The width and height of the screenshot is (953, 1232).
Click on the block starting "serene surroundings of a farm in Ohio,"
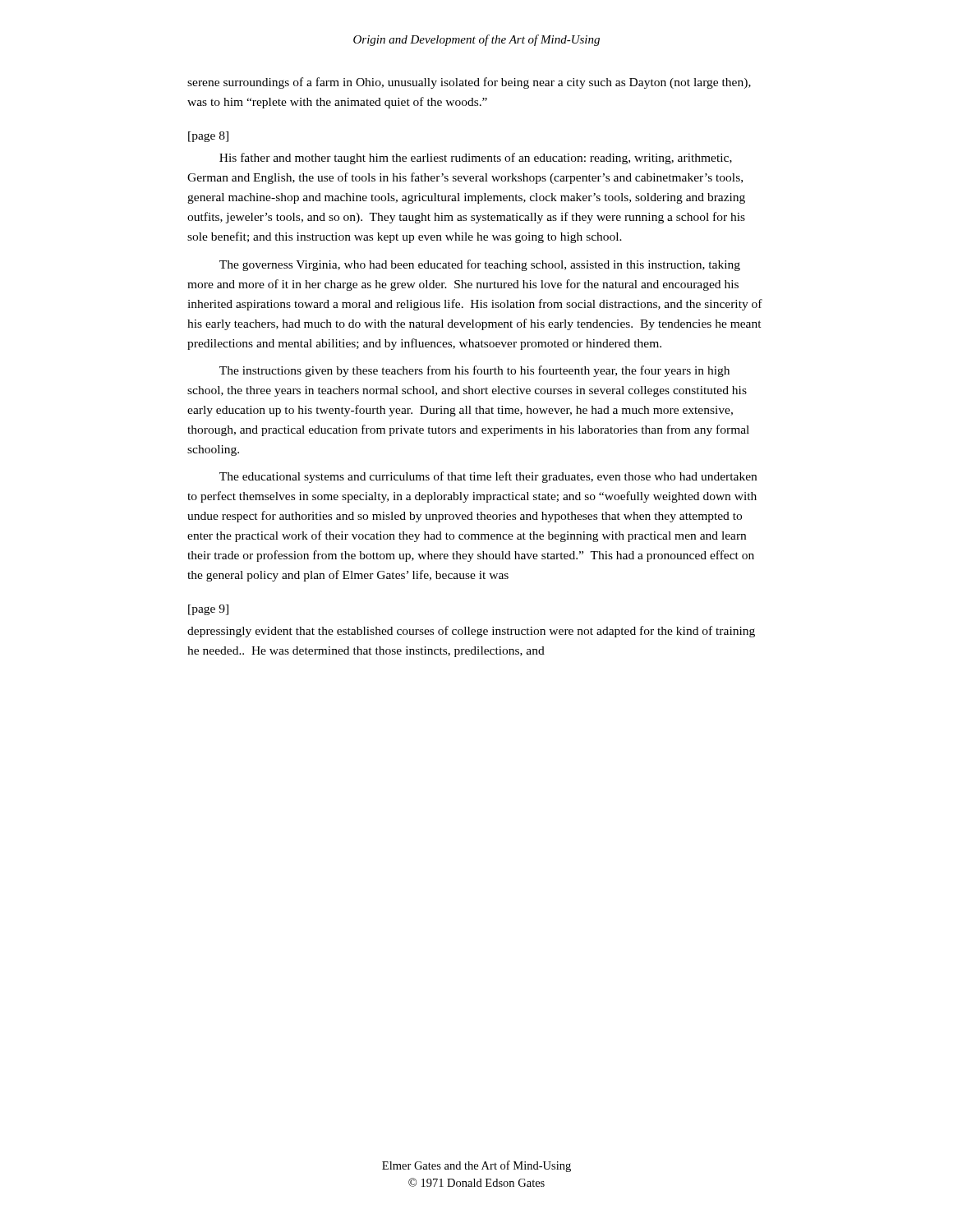476,92
